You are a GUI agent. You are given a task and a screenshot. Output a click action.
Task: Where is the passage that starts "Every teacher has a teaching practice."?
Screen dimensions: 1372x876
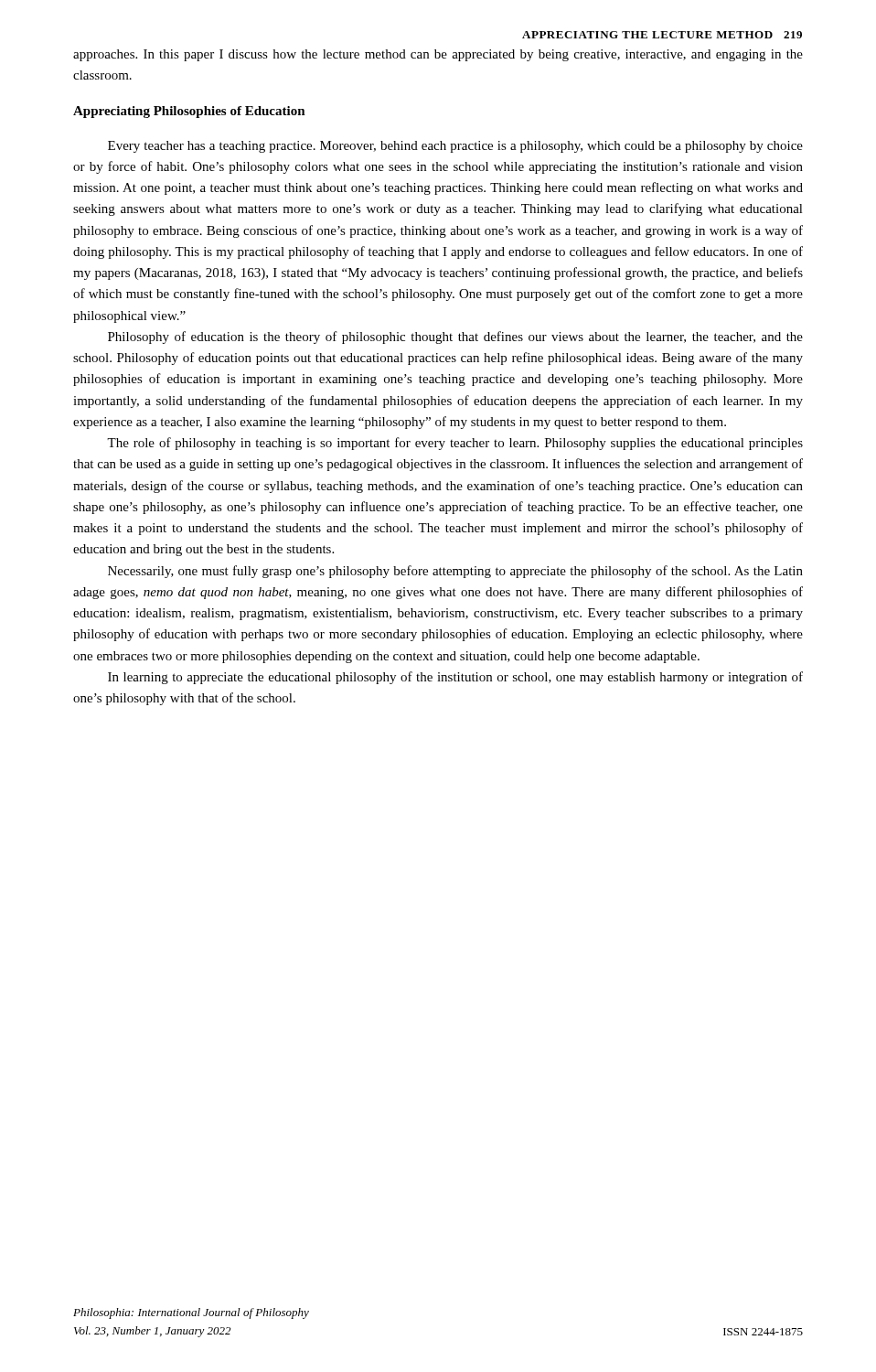point(438,230)
